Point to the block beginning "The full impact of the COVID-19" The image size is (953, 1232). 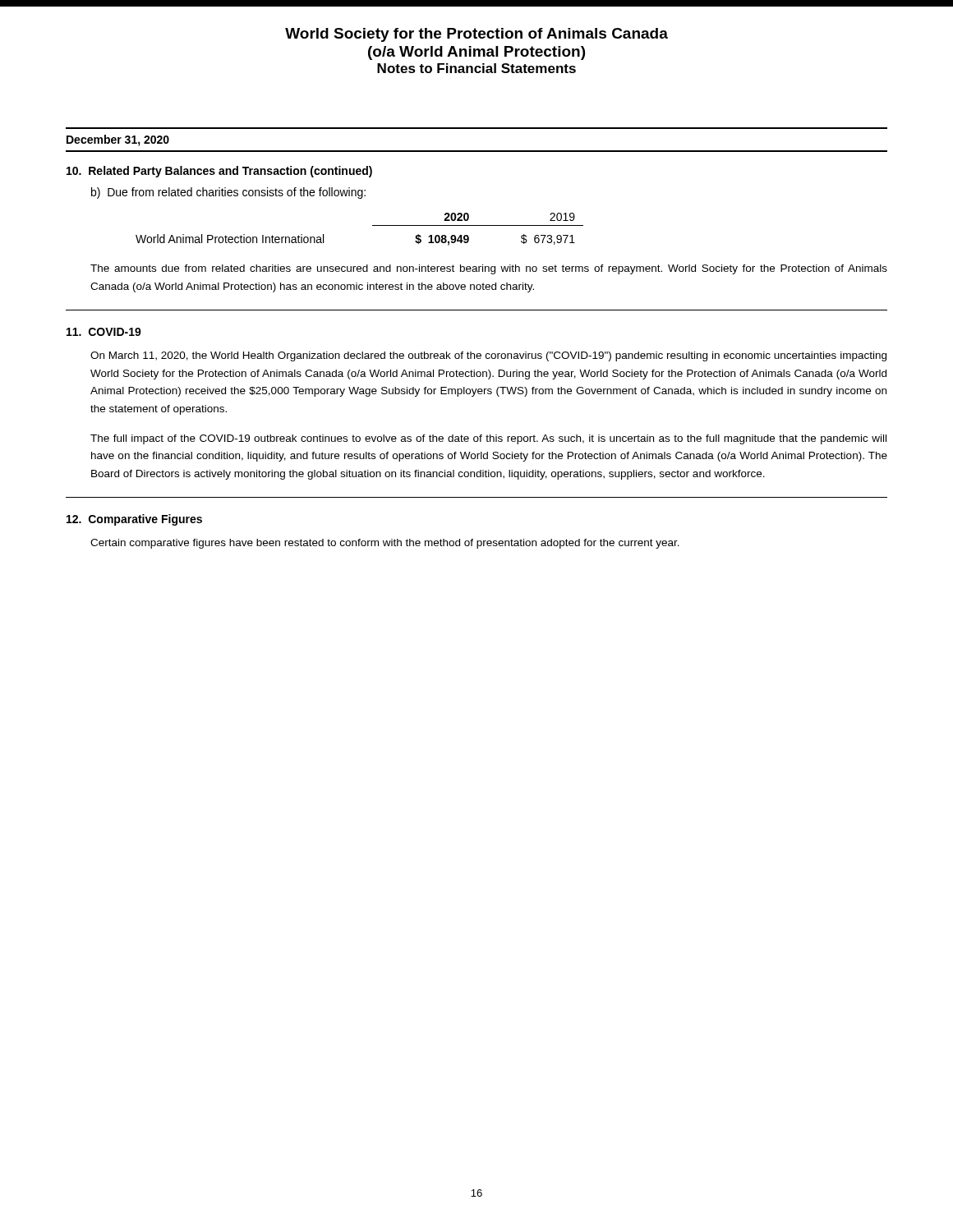pos(489,456)
